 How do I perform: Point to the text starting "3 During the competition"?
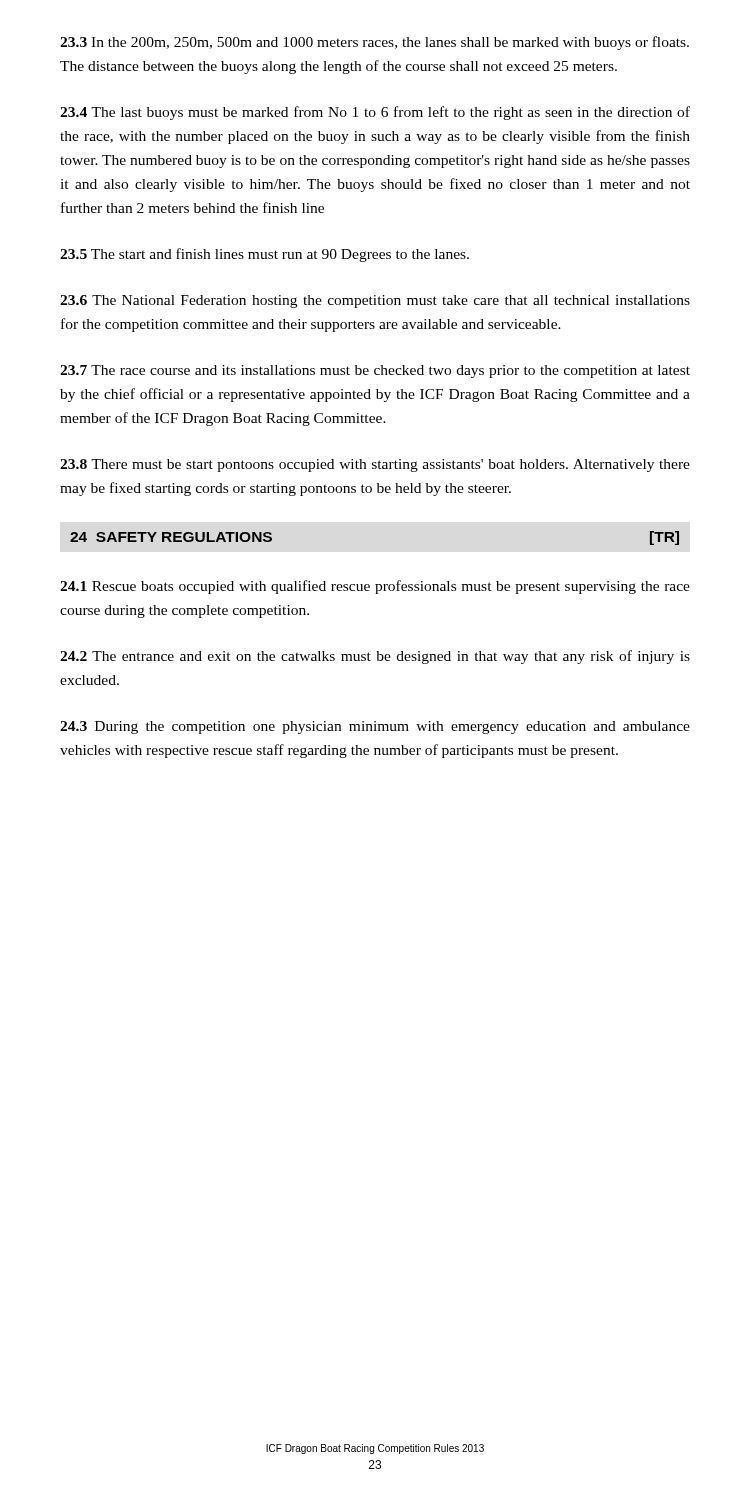(375, 738)
